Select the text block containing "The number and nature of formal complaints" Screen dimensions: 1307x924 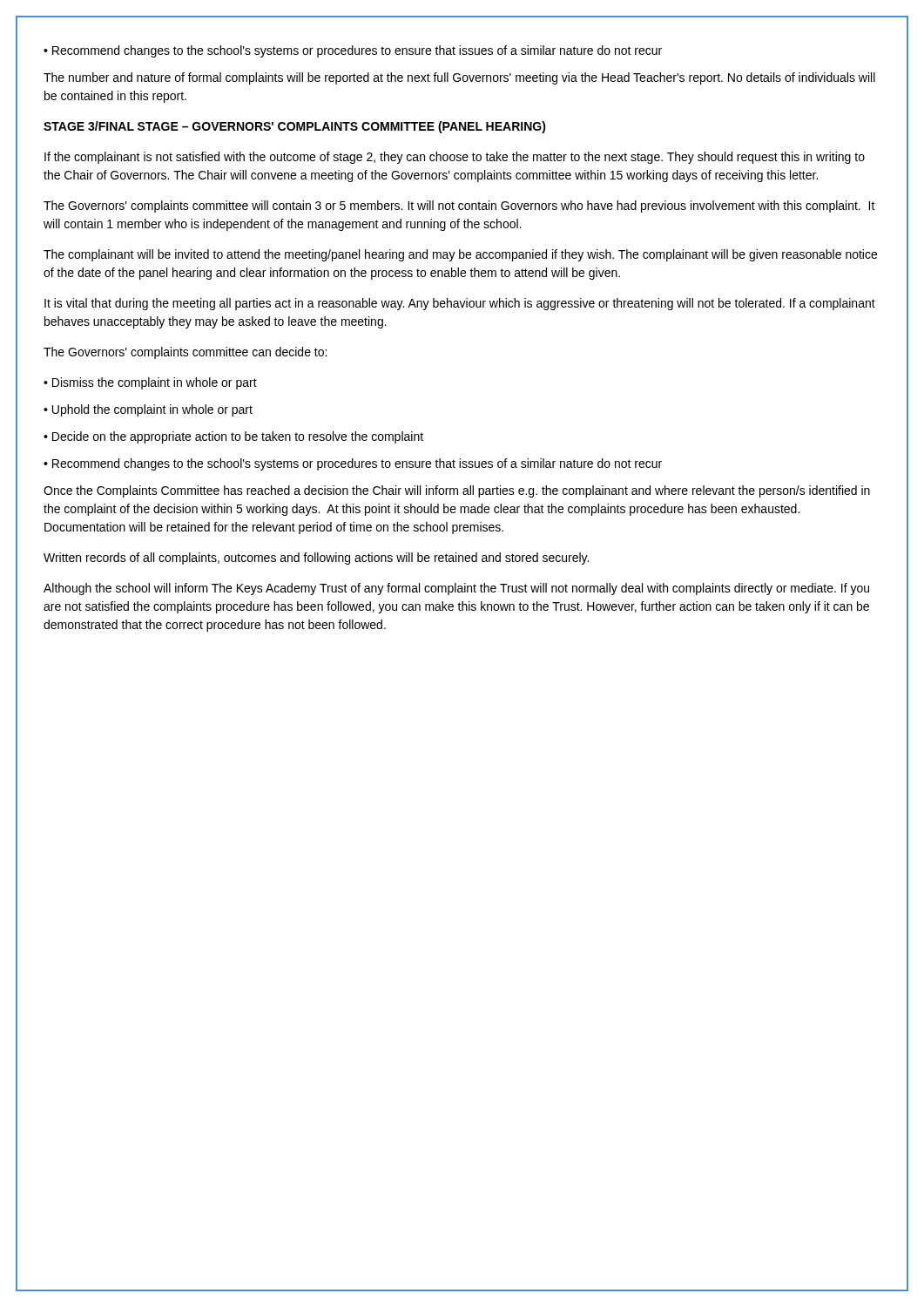click(x=460, y=87)
